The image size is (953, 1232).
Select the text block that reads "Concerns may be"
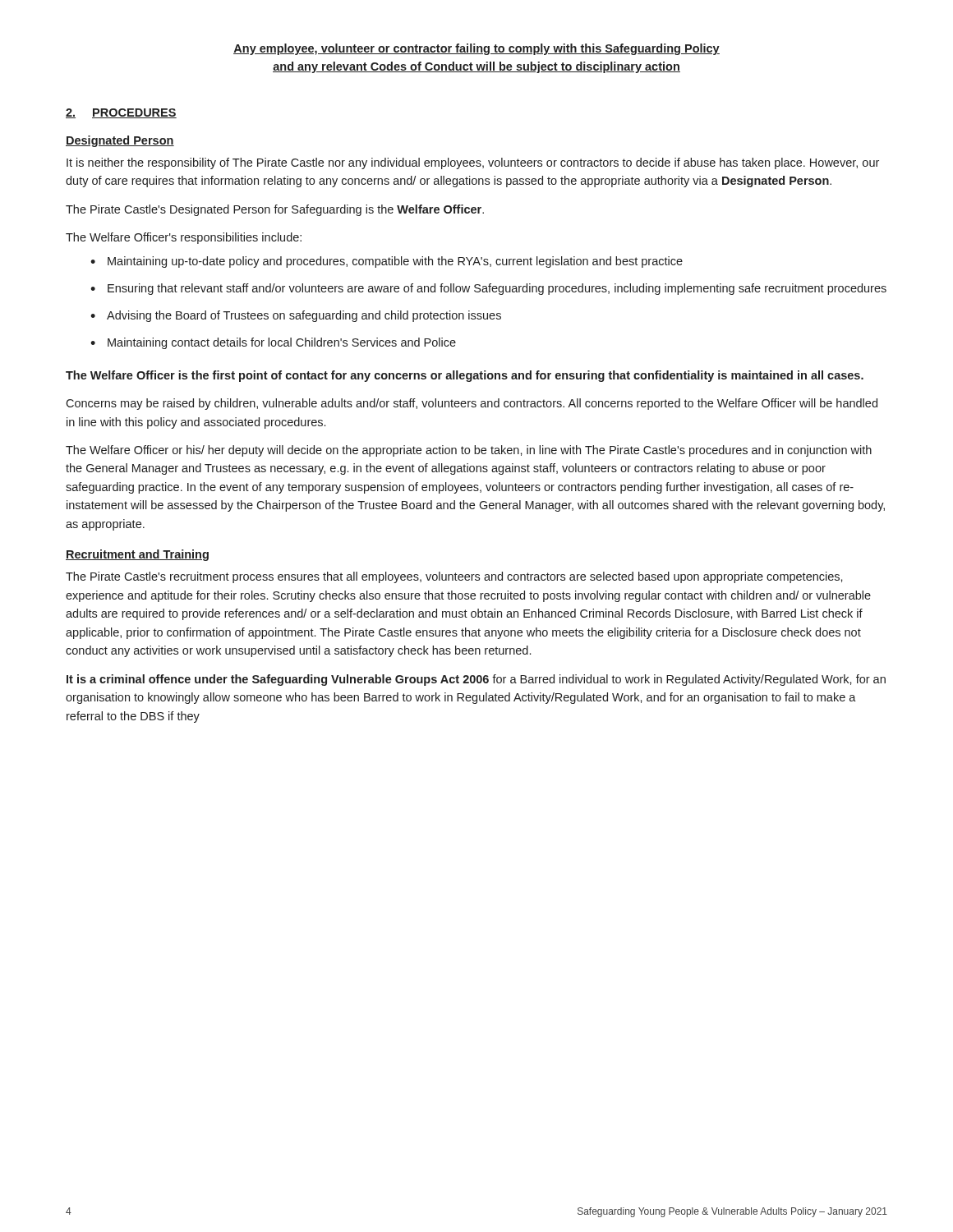click(x=472, y=413)
